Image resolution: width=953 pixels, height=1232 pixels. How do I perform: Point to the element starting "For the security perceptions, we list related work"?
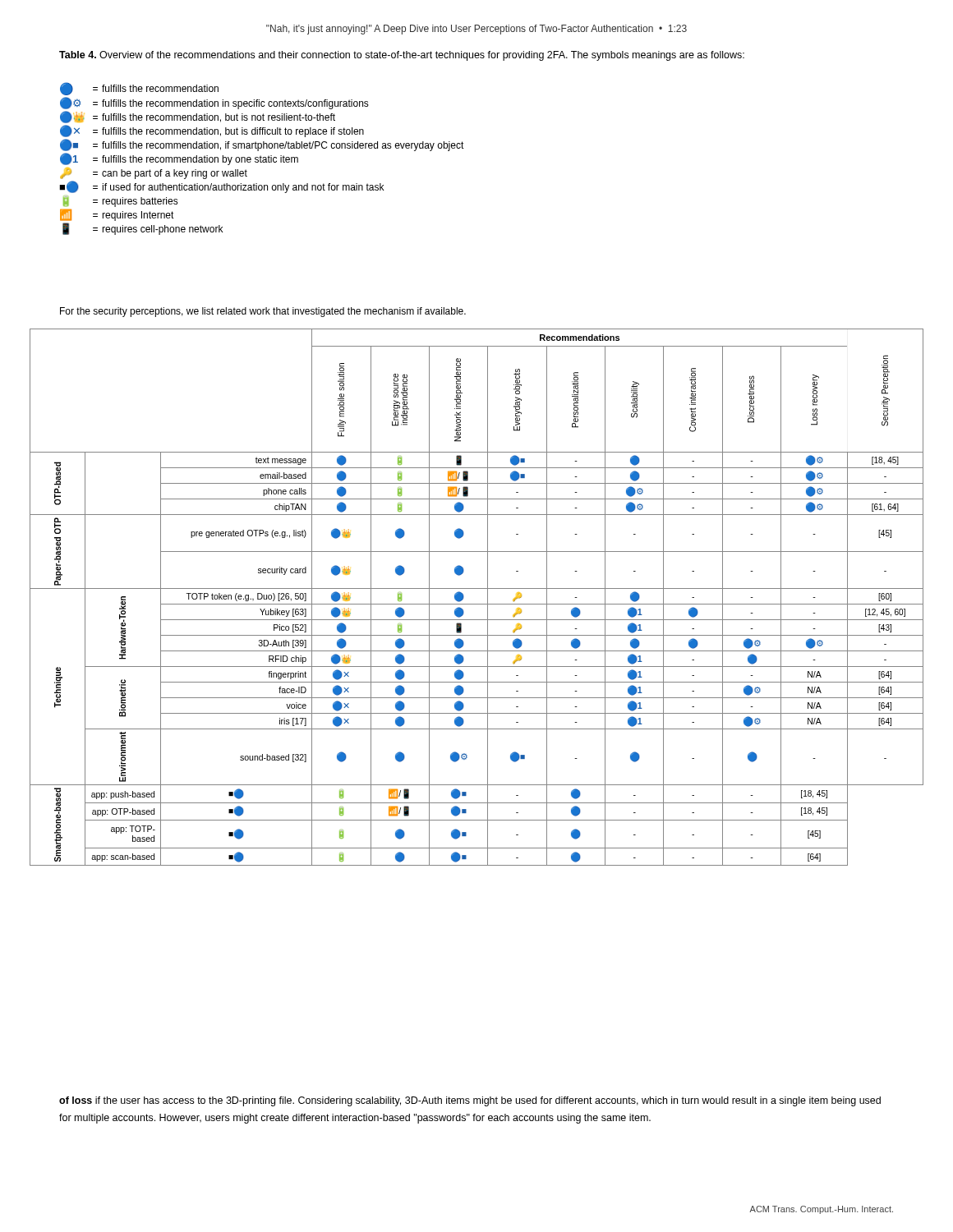263,311
